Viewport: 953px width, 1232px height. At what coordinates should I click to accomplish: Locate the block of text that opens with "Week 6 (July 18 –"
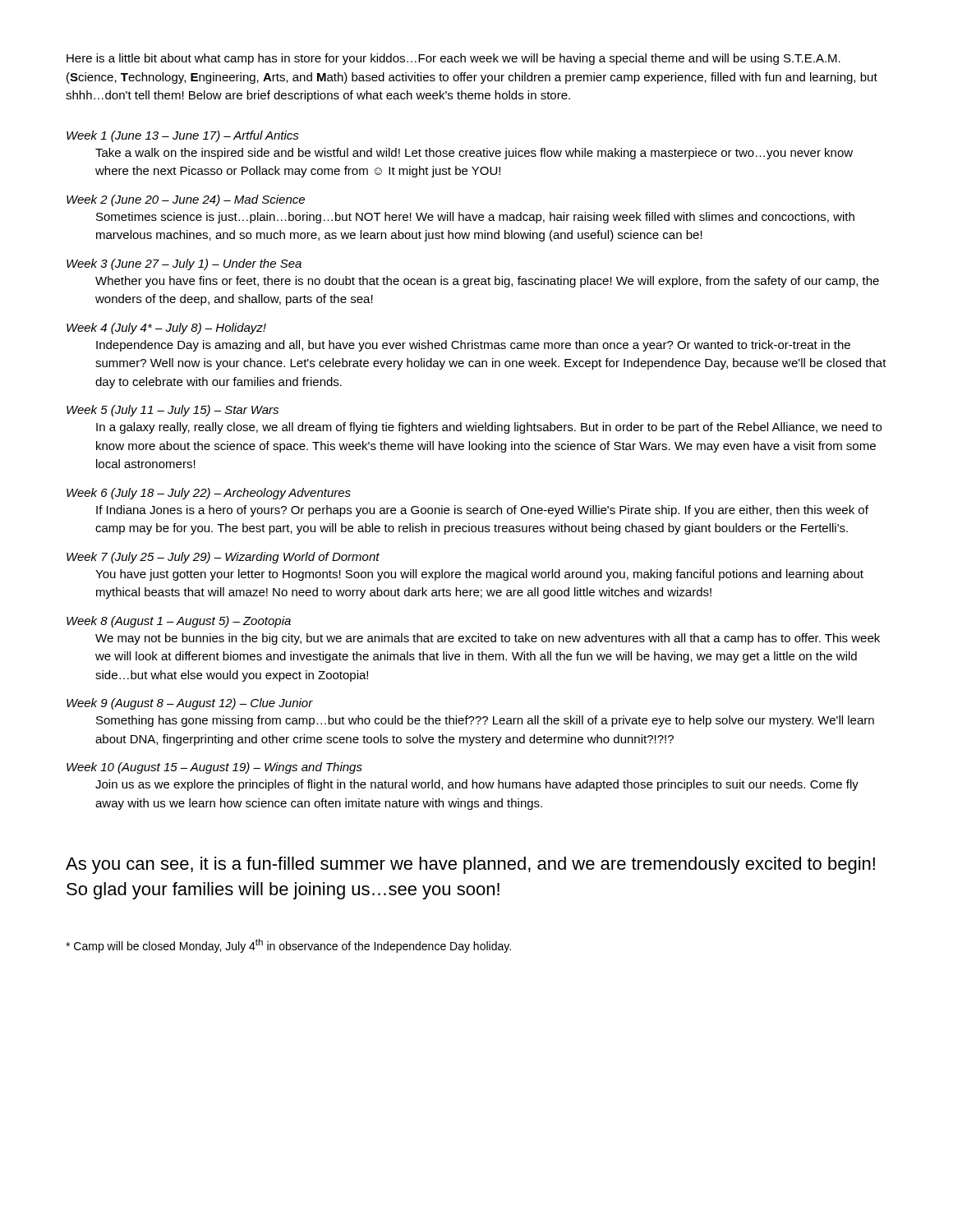[476, 511]
